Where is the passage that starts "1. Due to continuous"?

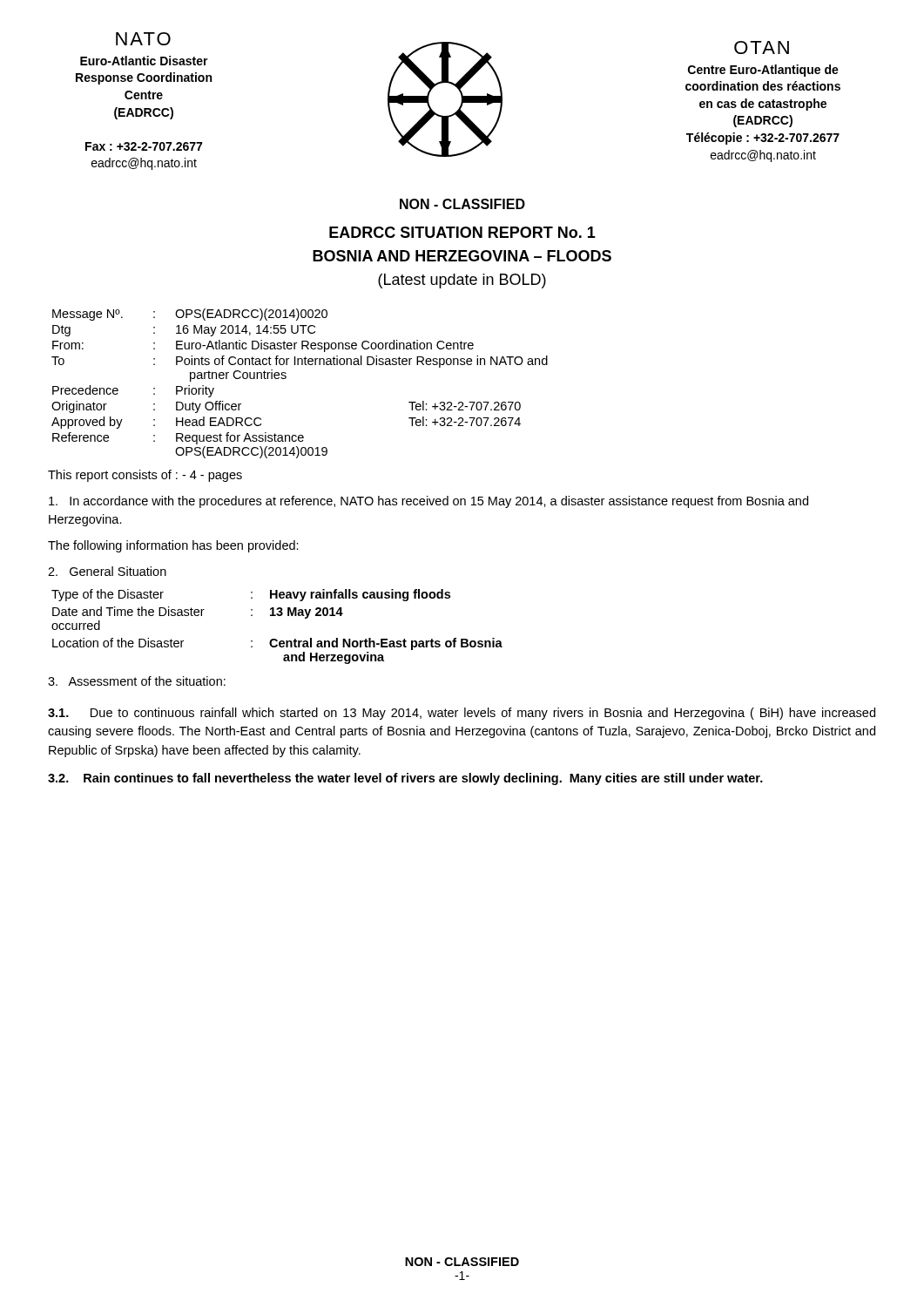[x=462, y=731]
